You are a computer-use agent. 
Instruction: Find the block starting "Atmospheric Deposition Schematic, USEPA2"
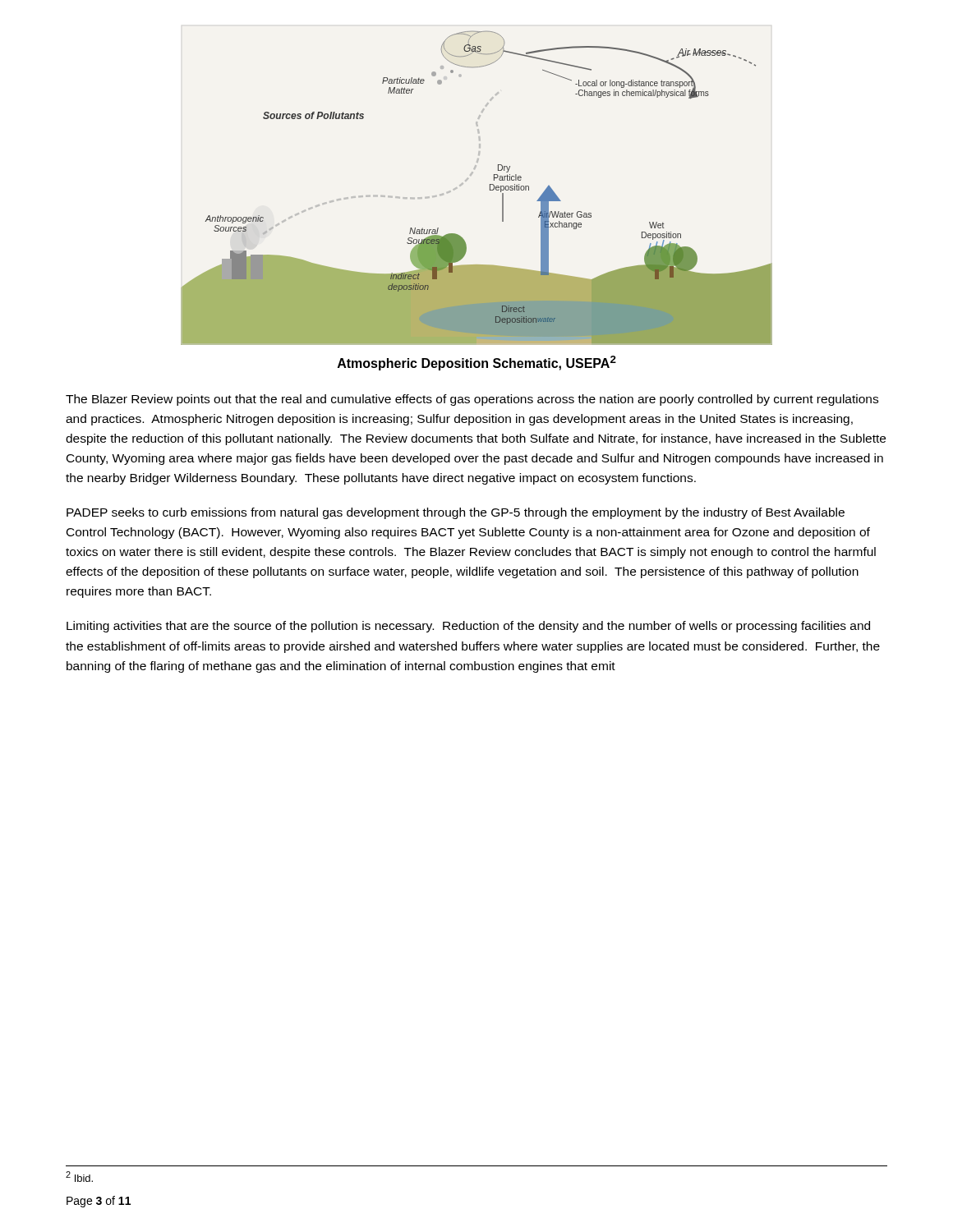point(476,362)
